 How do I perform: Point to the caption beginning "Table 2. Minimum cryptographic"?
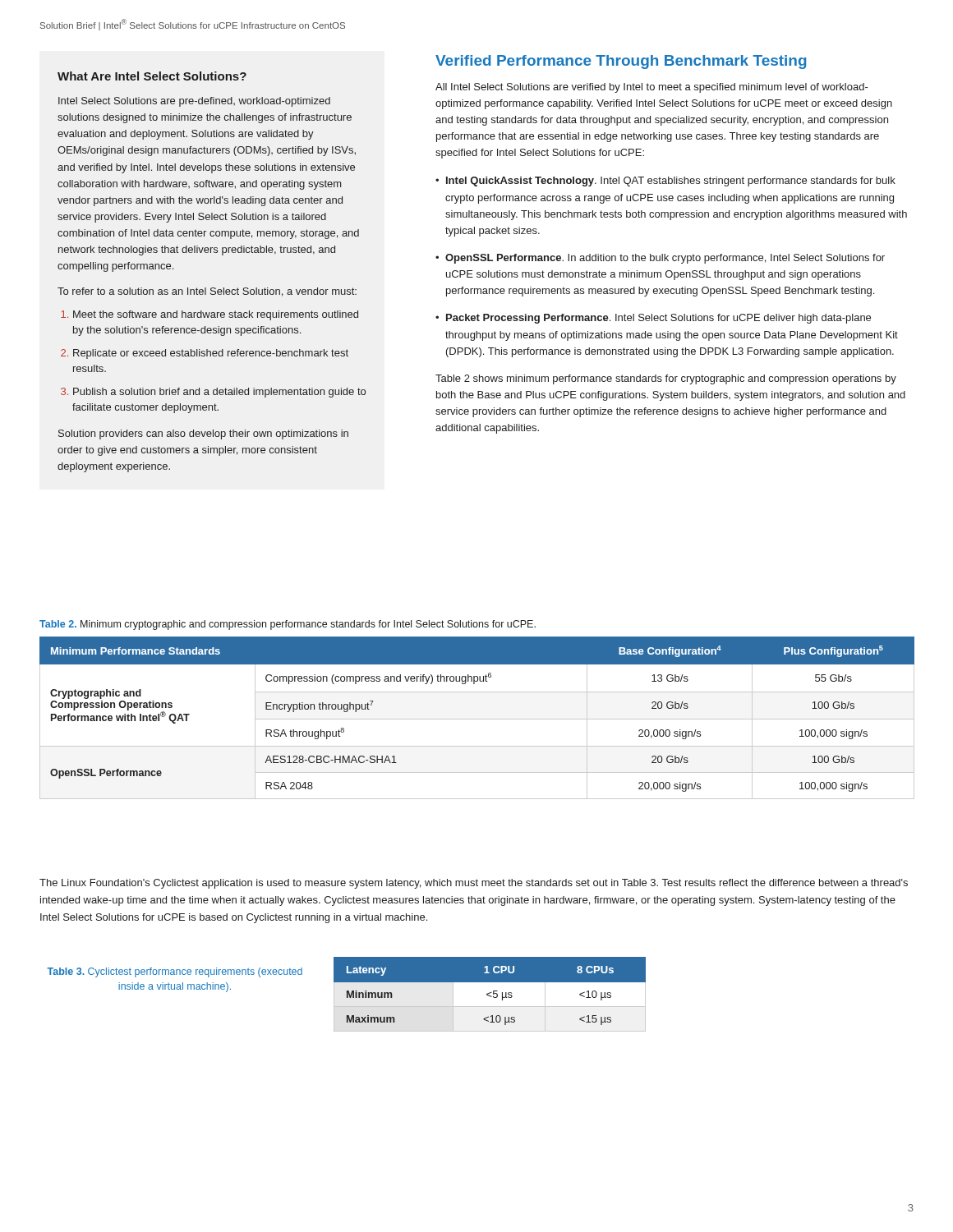click(x=288, y=624)
